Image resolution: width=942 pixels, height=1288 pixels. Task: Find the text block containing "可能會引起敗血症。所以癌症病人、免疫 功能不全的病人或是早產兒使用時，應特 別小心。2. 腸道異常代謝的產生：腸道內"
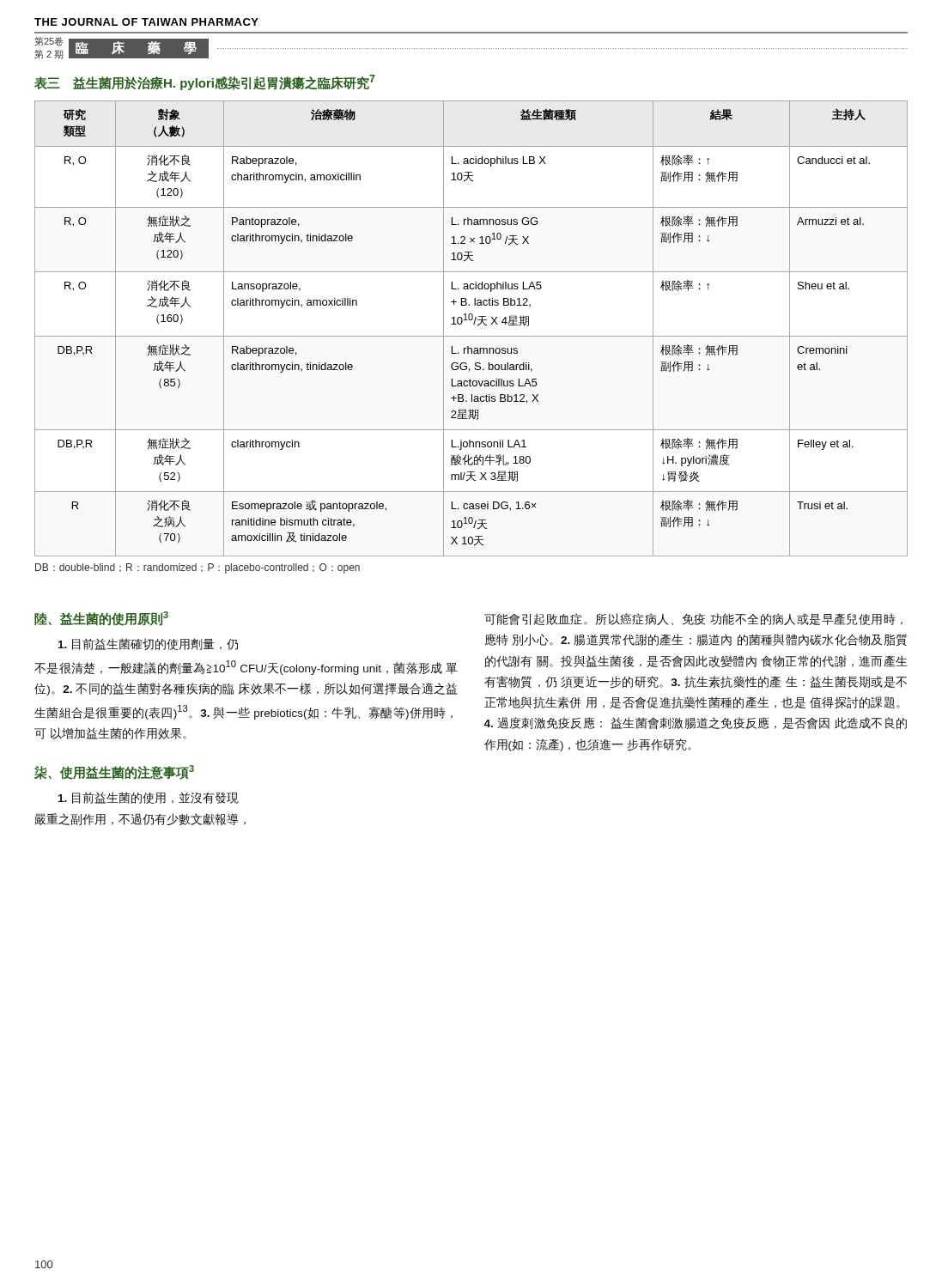click(696, 682)
